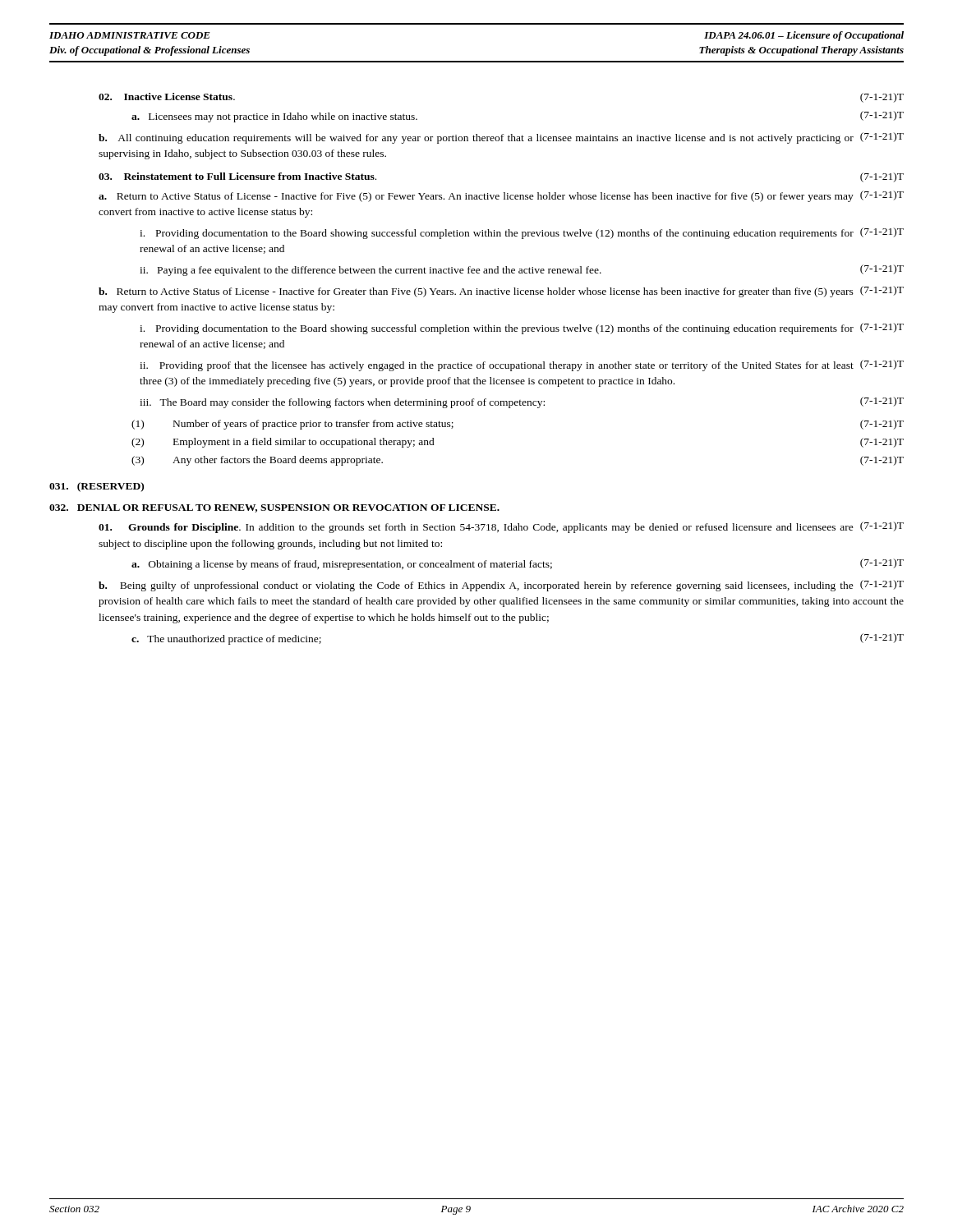The image size is (953, 1232).
Task: Click on the passage starting "(7-1-21)T 01. Grounds for Discipline. In addition"
Action: tap(501, 535)
